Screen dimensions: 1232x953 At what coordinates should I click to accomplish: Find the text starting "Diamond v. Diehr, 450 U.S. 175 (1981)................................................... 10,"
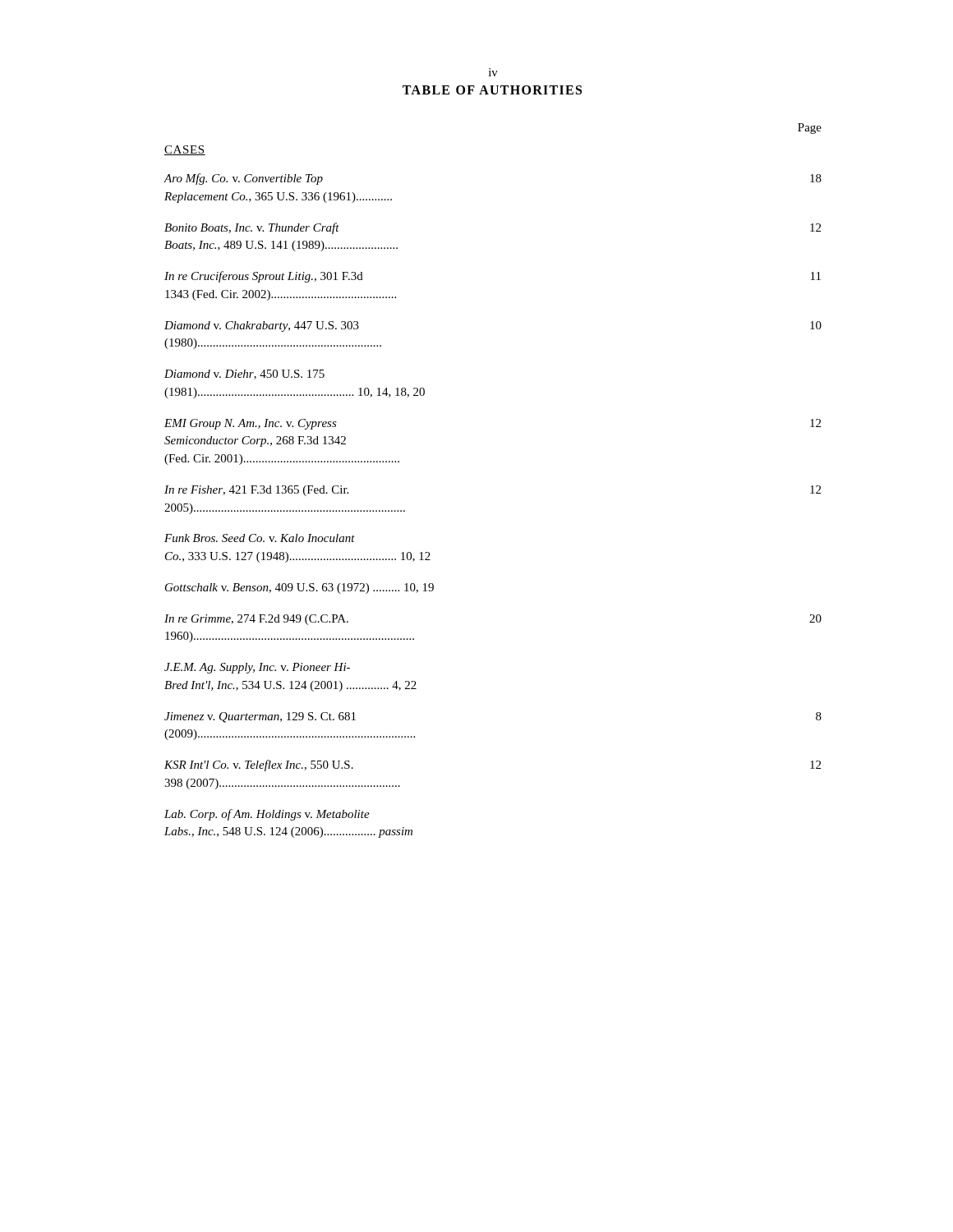[x=244, y=375]
